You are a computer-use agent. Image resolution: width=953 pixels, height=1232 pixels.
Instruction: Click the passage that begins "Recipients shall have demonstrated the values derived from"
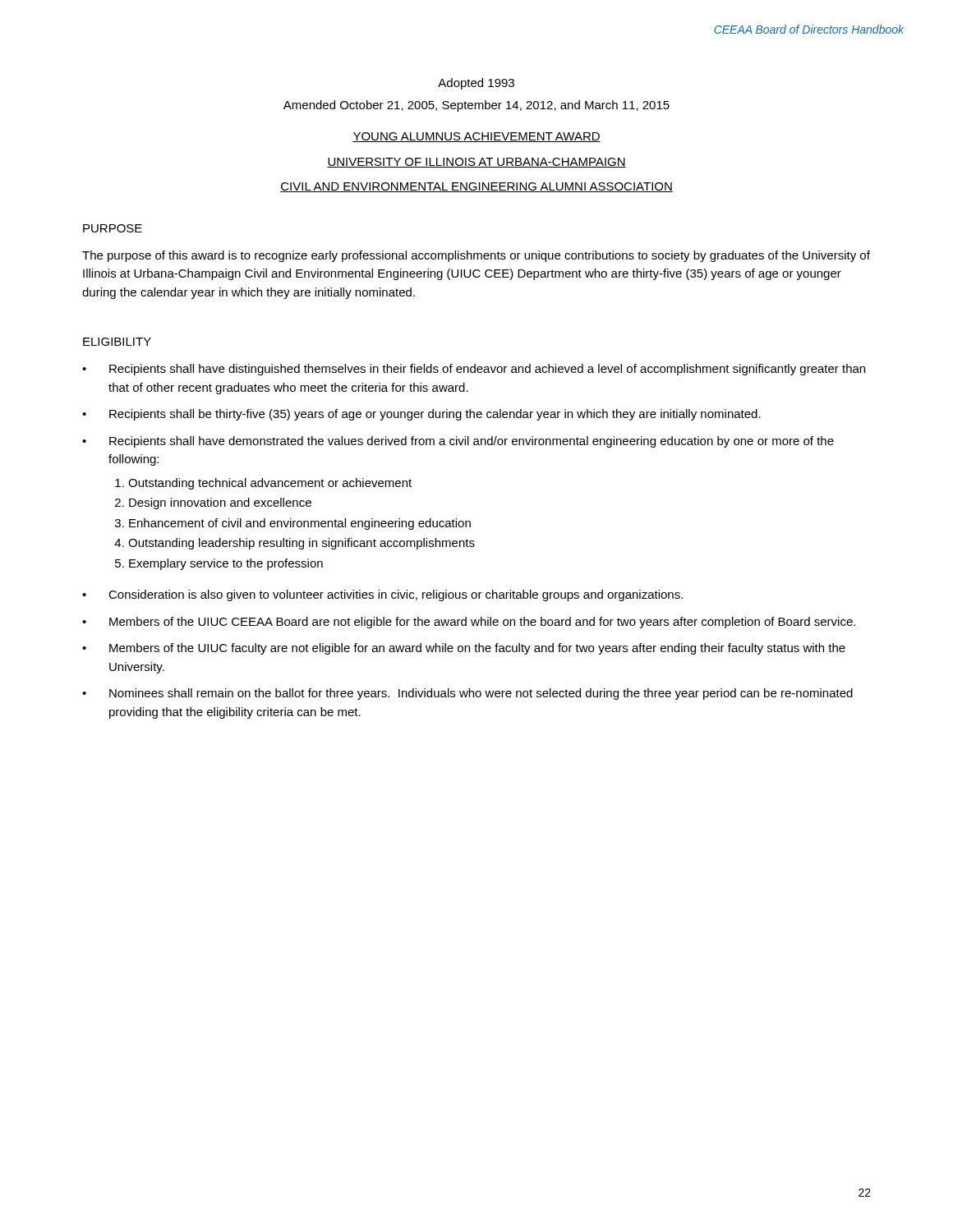click(x=472, y=442)
